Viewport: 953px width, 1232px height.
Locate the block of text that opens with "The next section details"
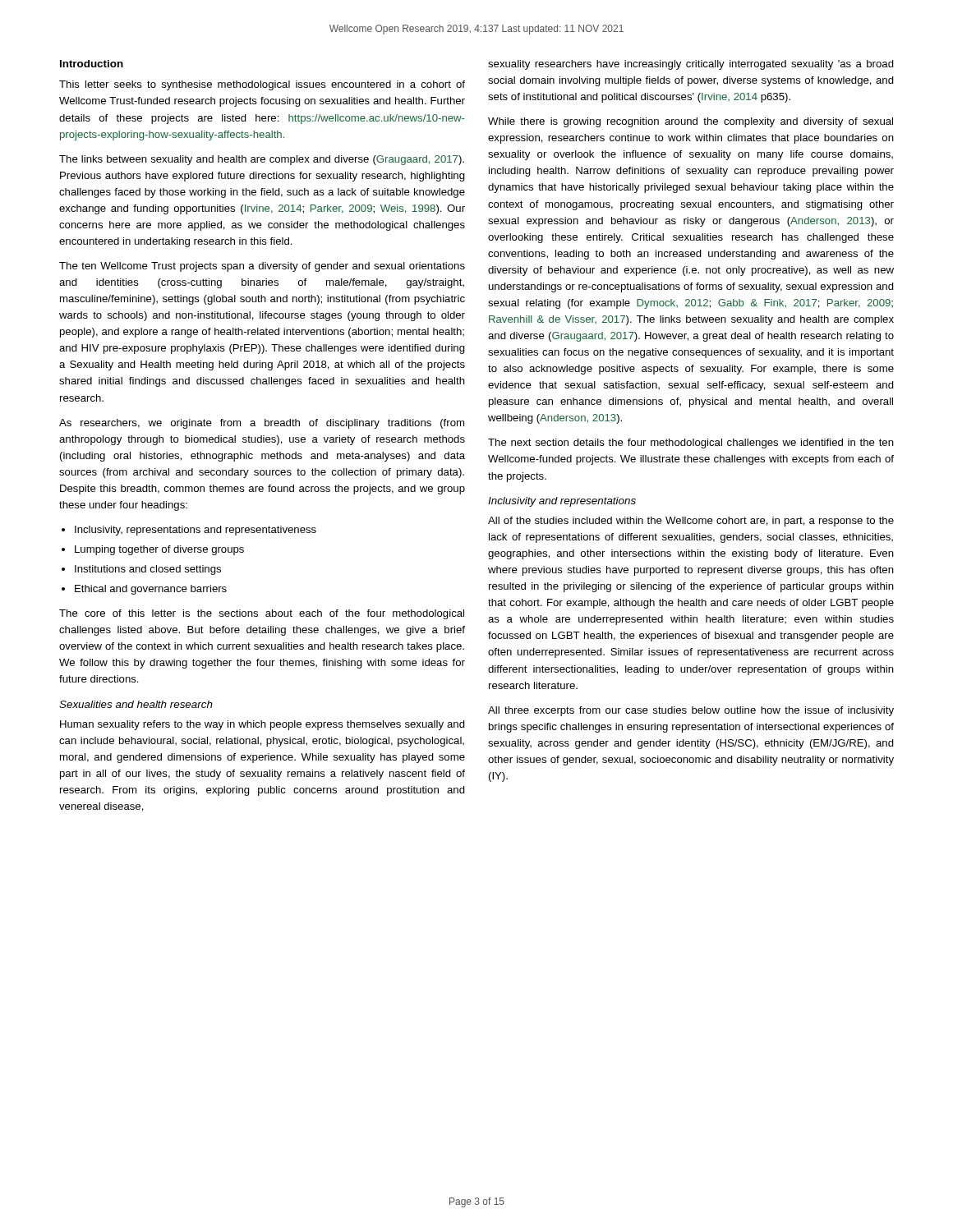691,459
